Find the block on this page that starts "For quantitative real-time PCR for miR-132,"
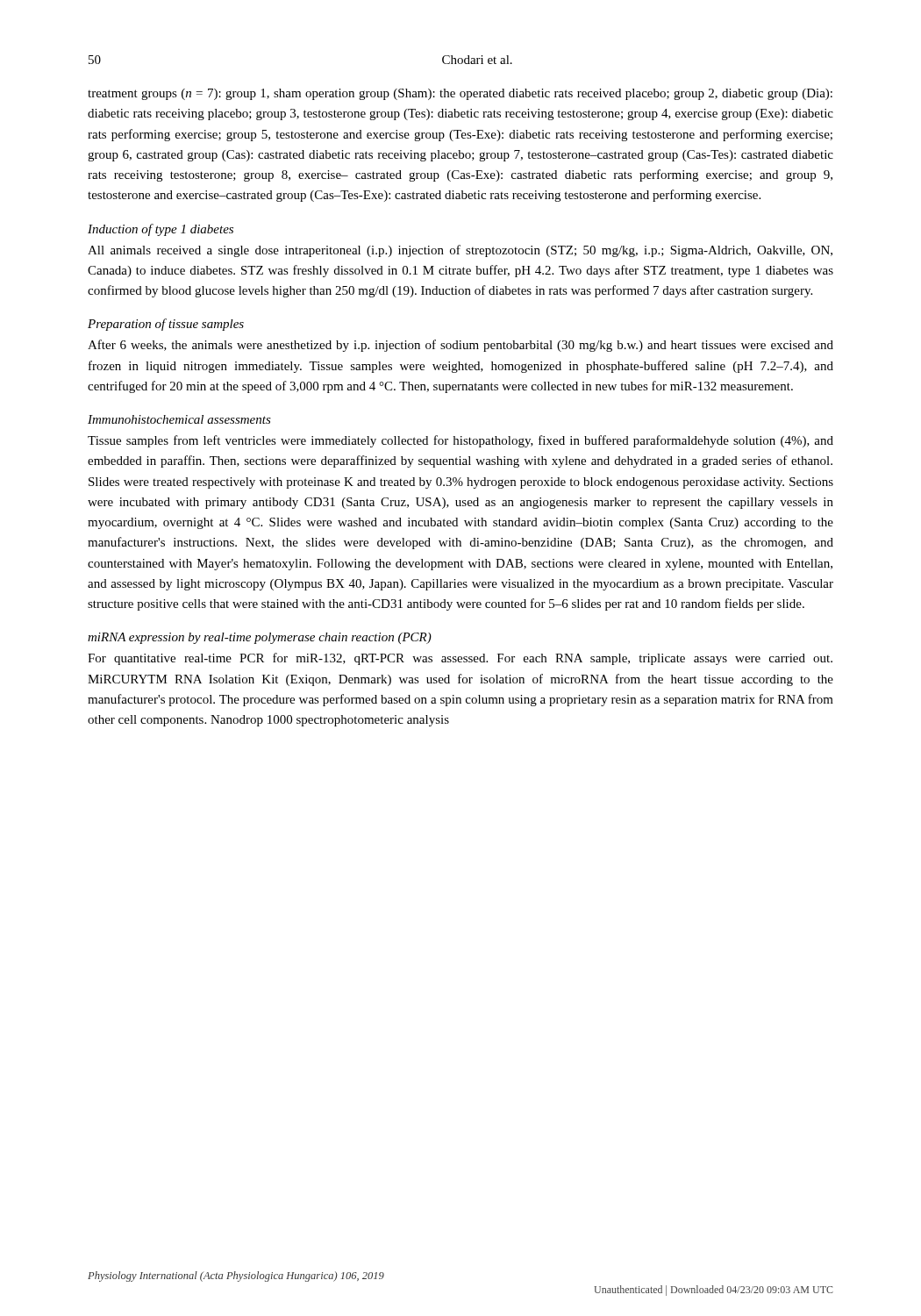 click(x=460, y=689)
